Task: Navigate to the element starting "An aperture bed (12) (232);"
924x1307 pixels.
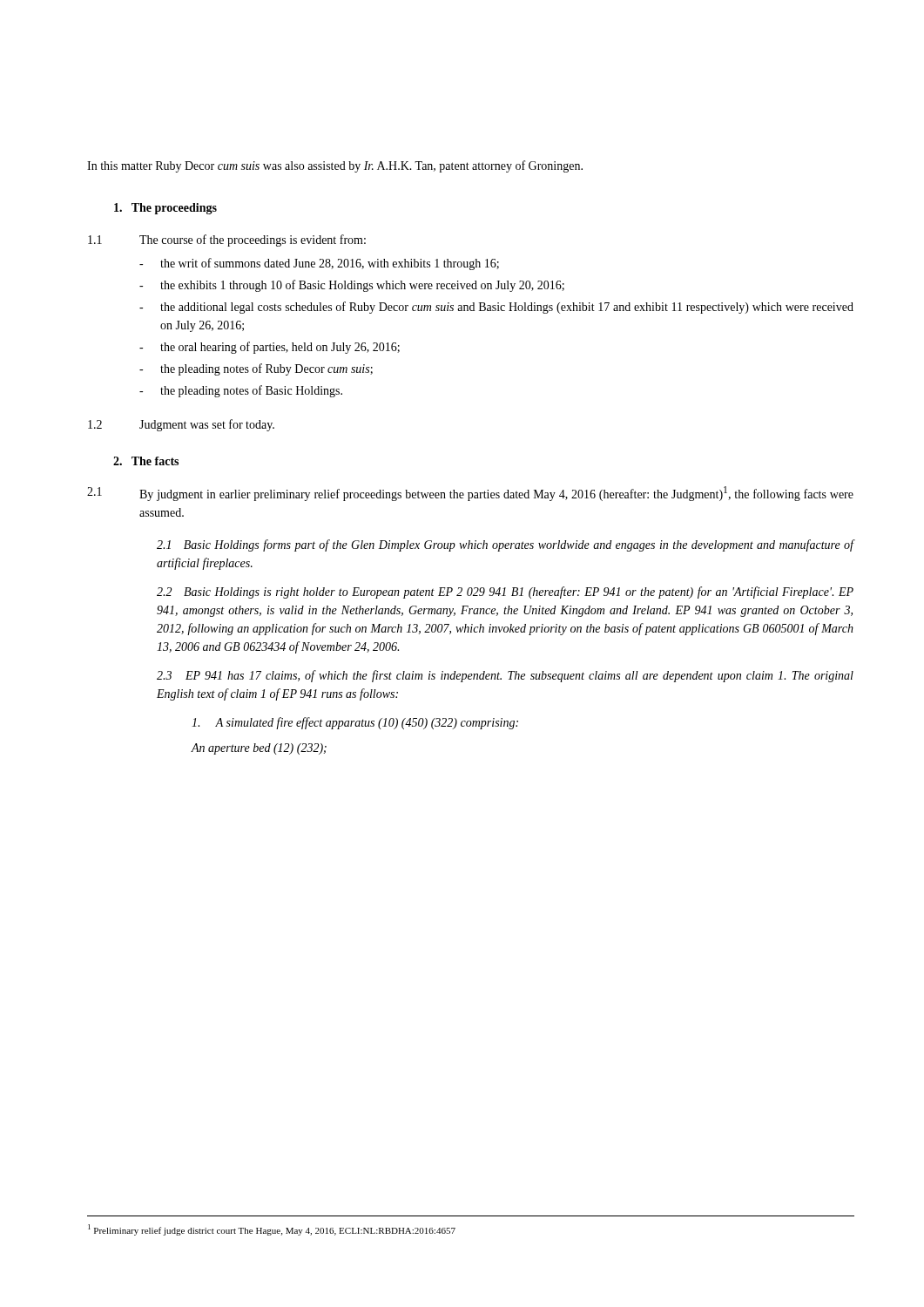Action: coord(259,748)
